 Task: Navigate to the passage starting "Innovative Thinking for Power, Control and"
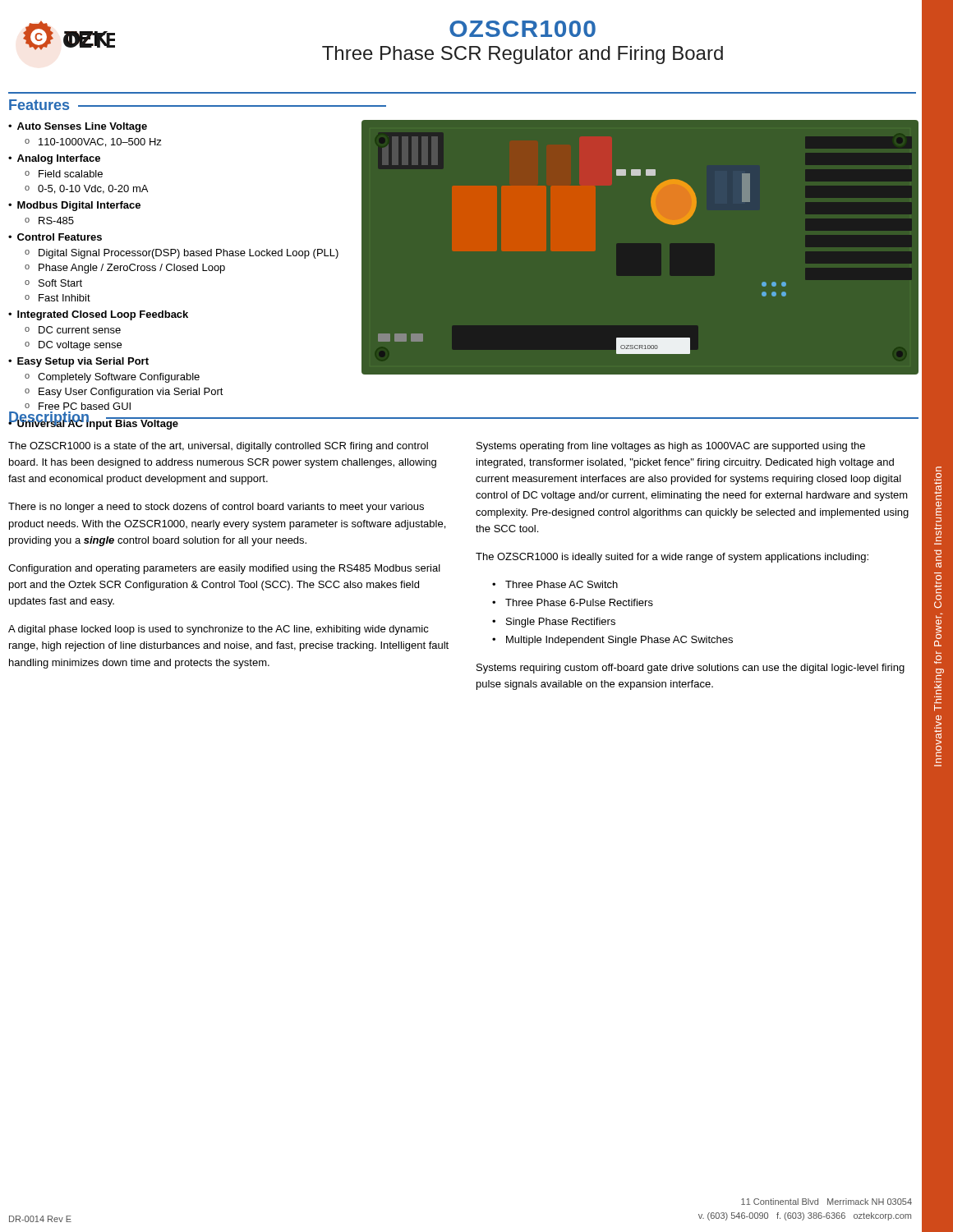click(x=937, y=616)
